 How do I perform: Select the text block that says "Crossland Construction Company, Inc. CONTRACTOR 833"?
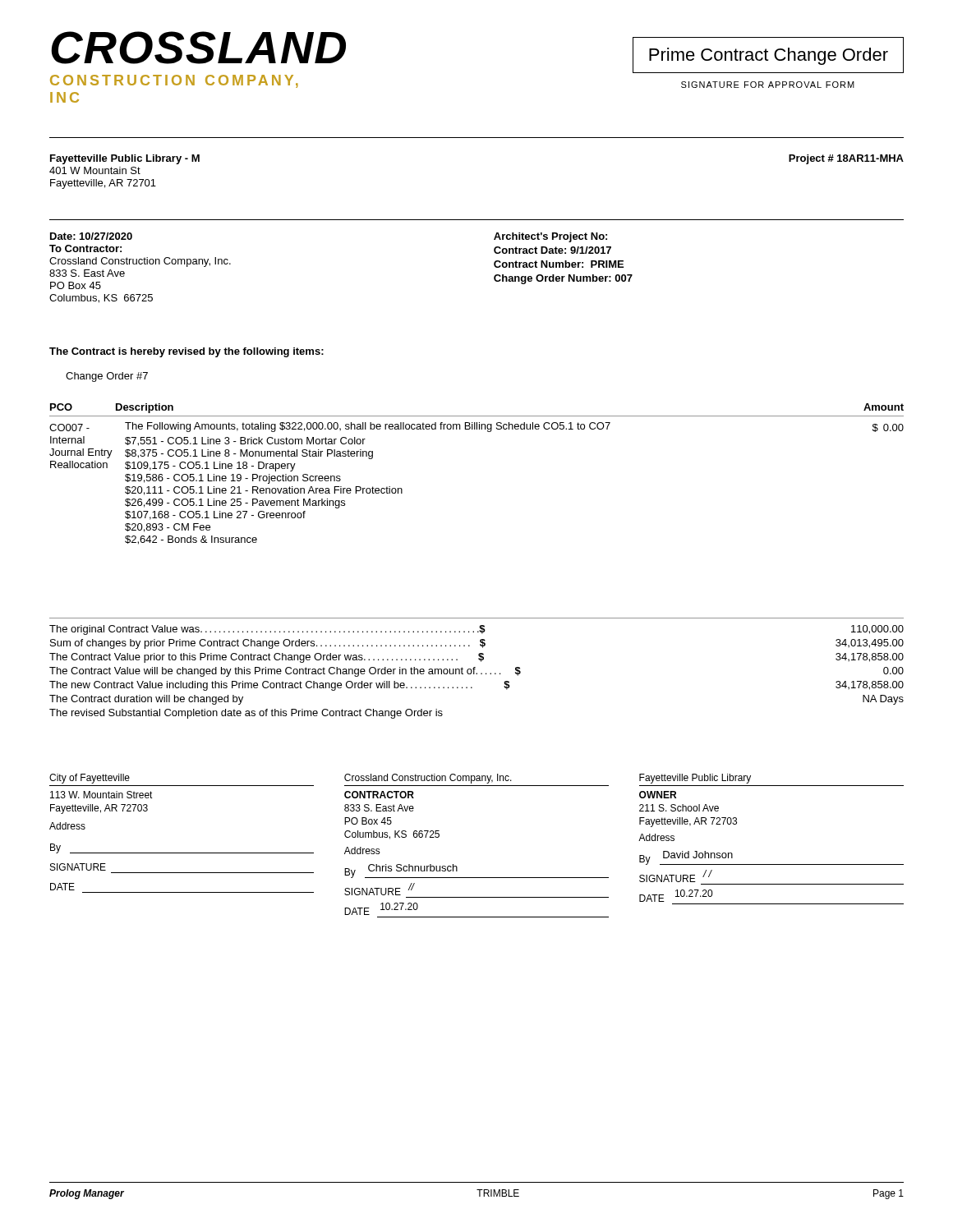point(428,779)
